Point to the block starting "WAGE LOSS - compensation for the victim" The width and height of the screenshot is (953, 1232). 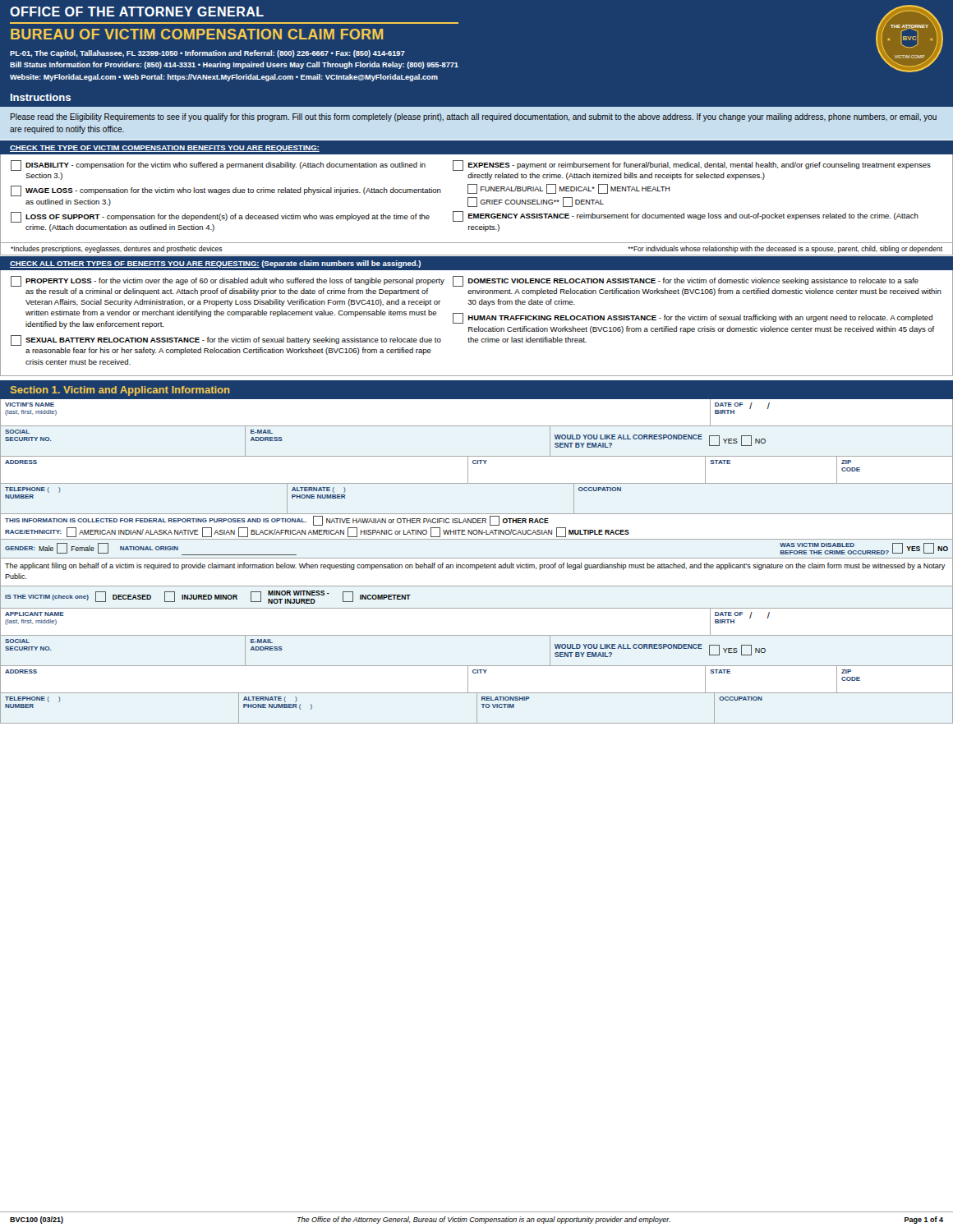click(228, 196)
